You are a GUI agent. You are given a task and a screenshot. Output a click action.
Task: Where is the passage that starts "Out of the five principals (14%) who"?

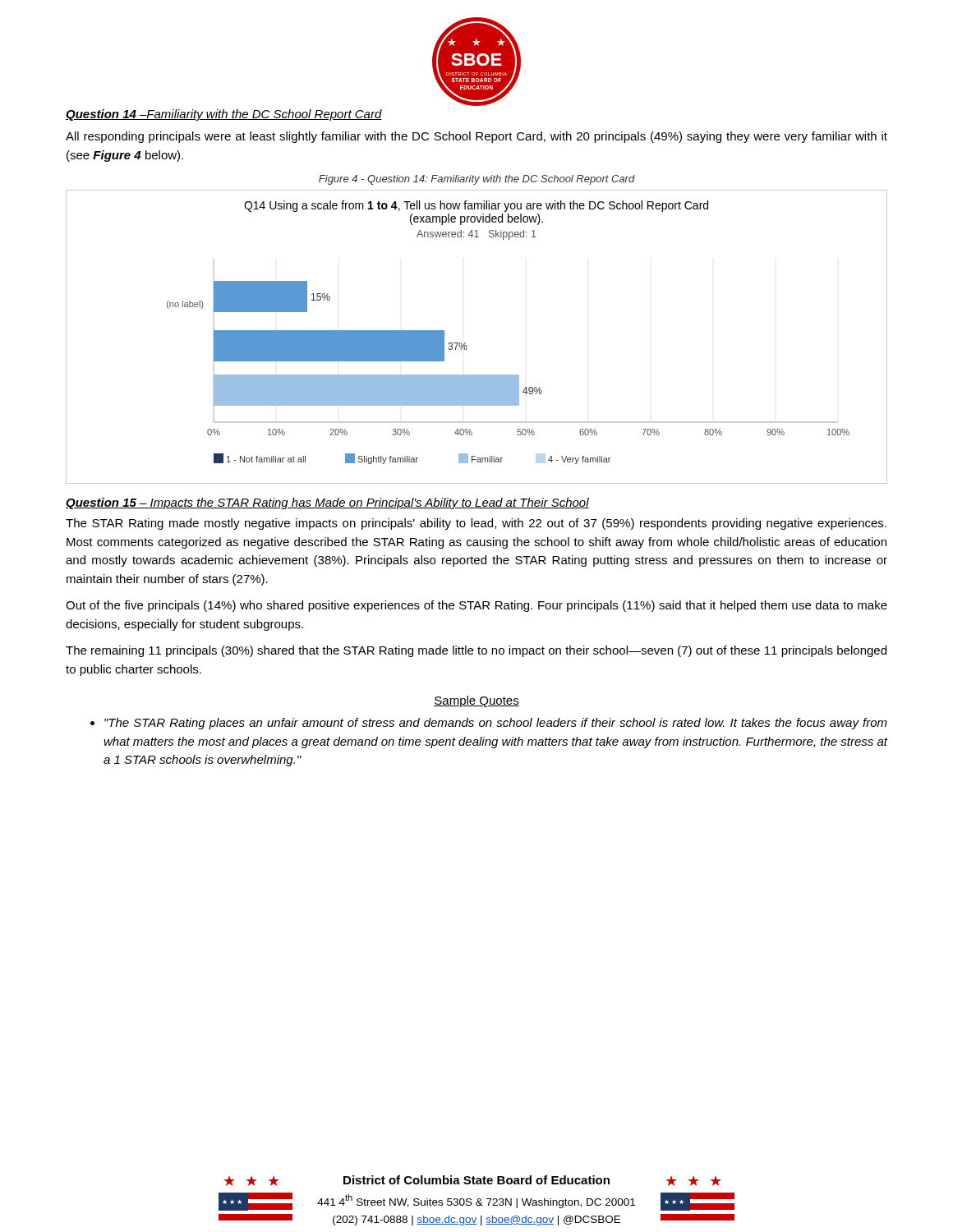click(476, 614)
